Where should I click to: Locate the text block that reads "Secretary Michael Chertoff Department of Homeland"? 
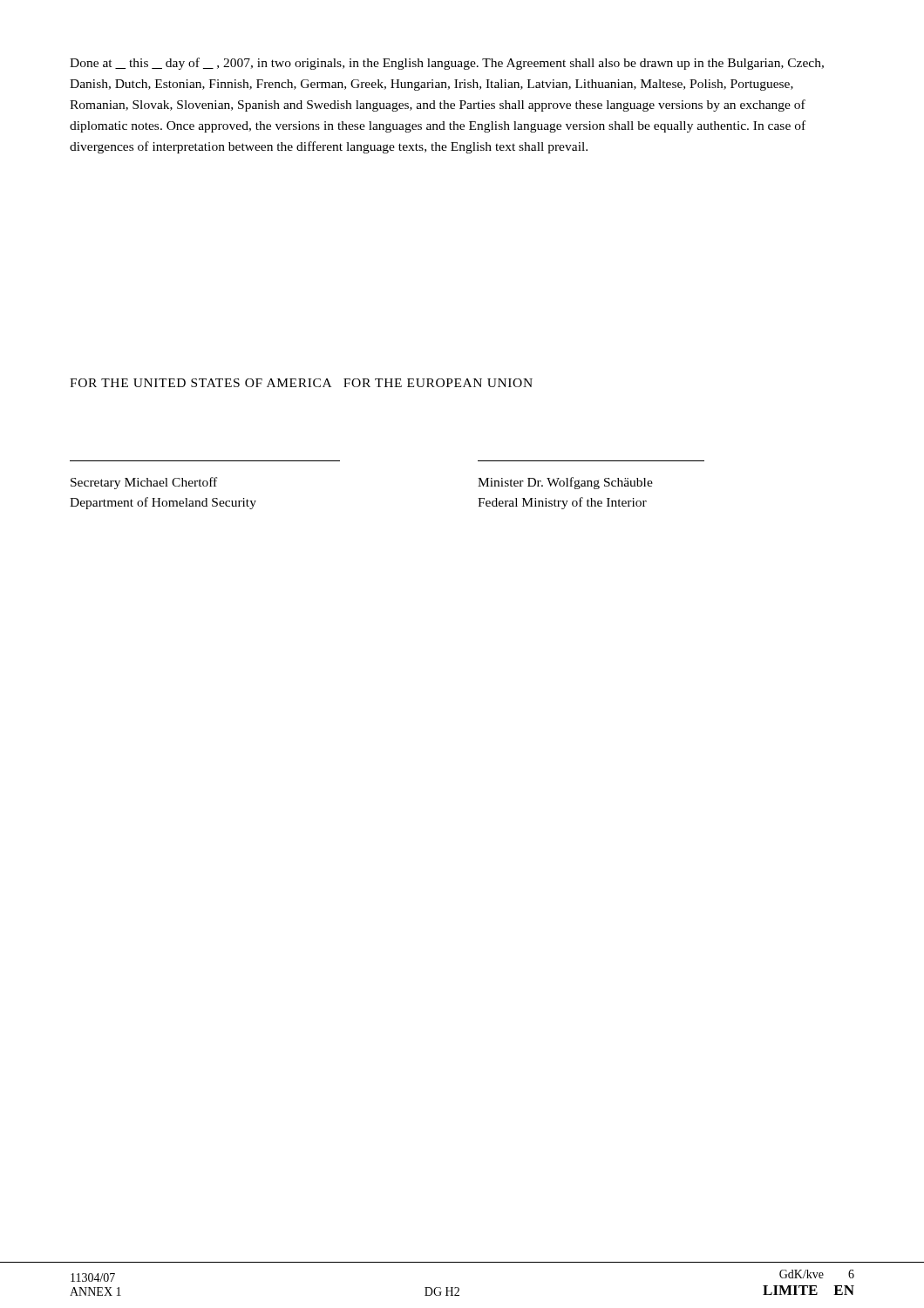(163, 492)
